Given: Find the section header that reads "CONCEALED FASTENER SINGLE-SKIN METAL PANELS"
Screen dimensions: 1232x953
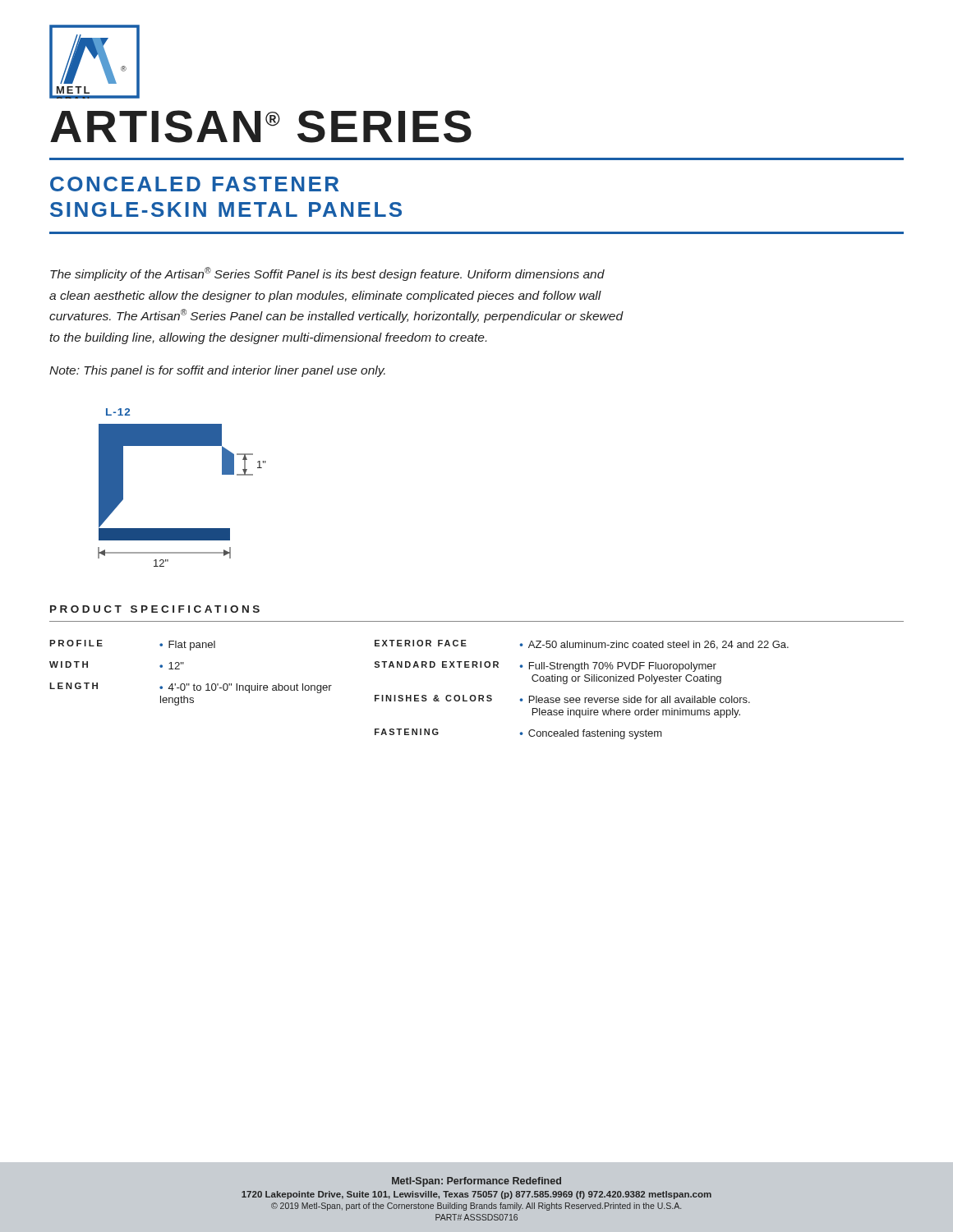Looking at the screenshot, I should (194, 184).
